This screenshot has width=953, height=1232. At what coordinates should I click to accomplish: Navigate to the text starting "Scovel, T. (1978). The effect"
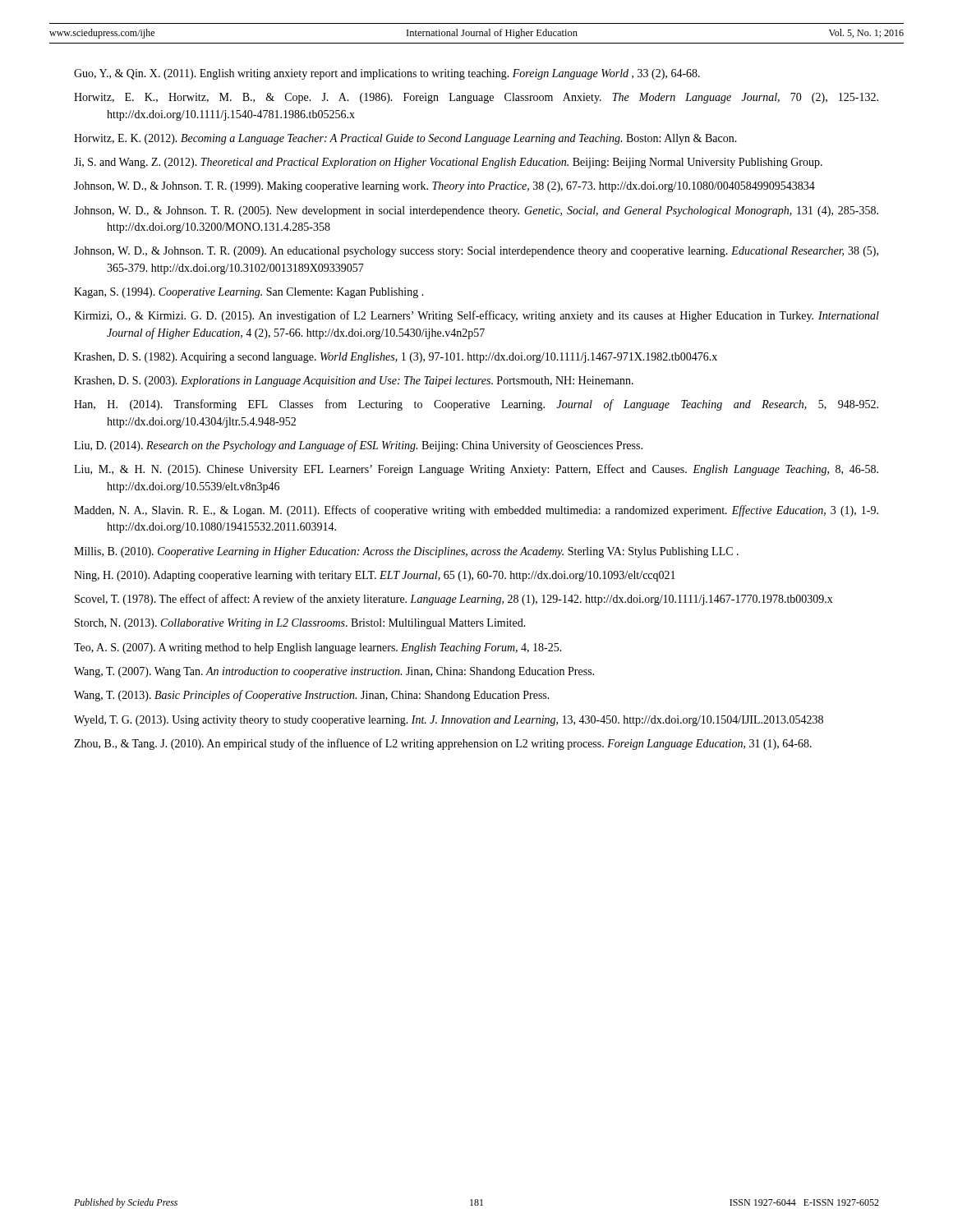pos(453,600)
